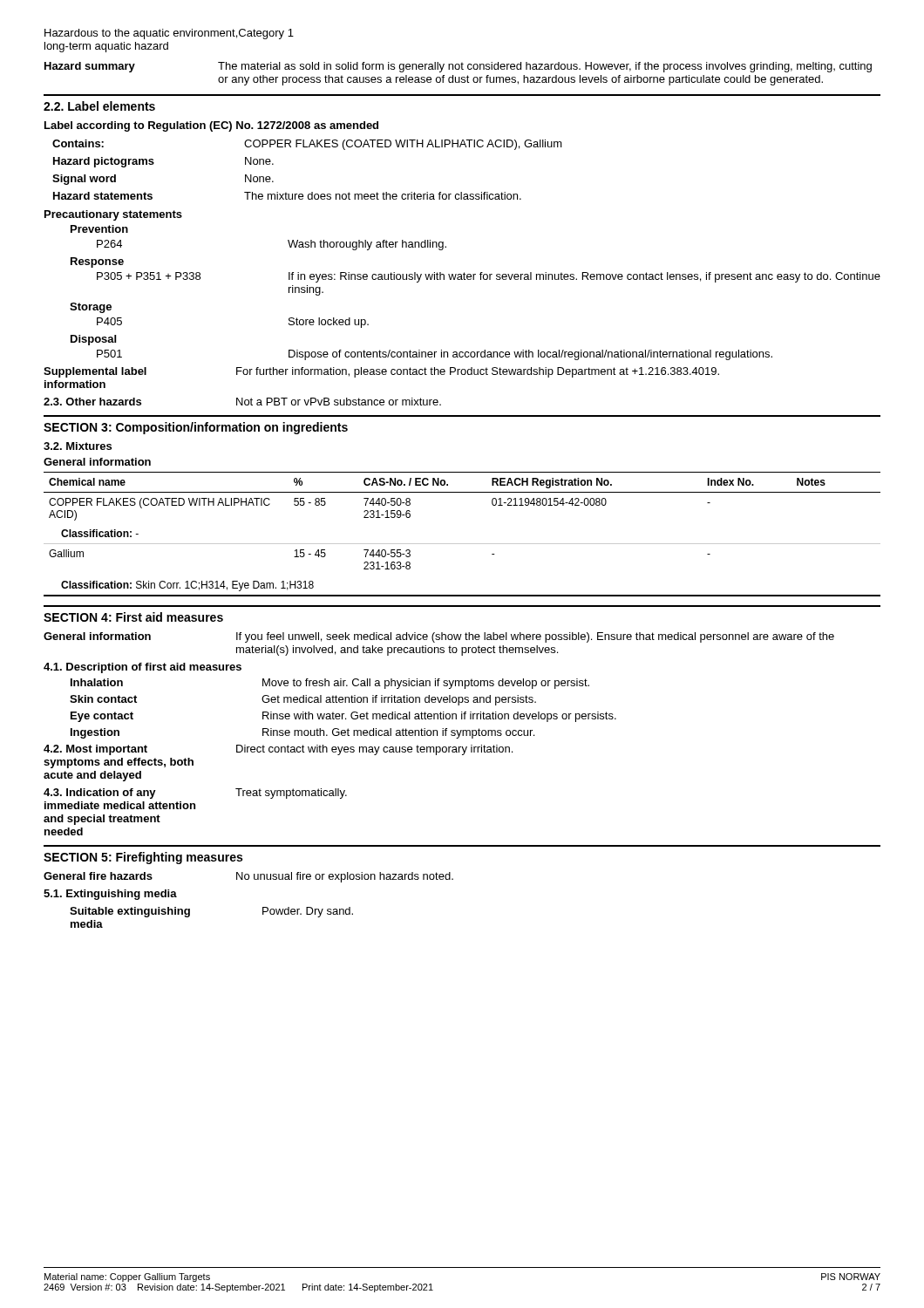Point to the text block starting "Hazard statements The"
924x1308 pixels.
(x=462, y=196)
